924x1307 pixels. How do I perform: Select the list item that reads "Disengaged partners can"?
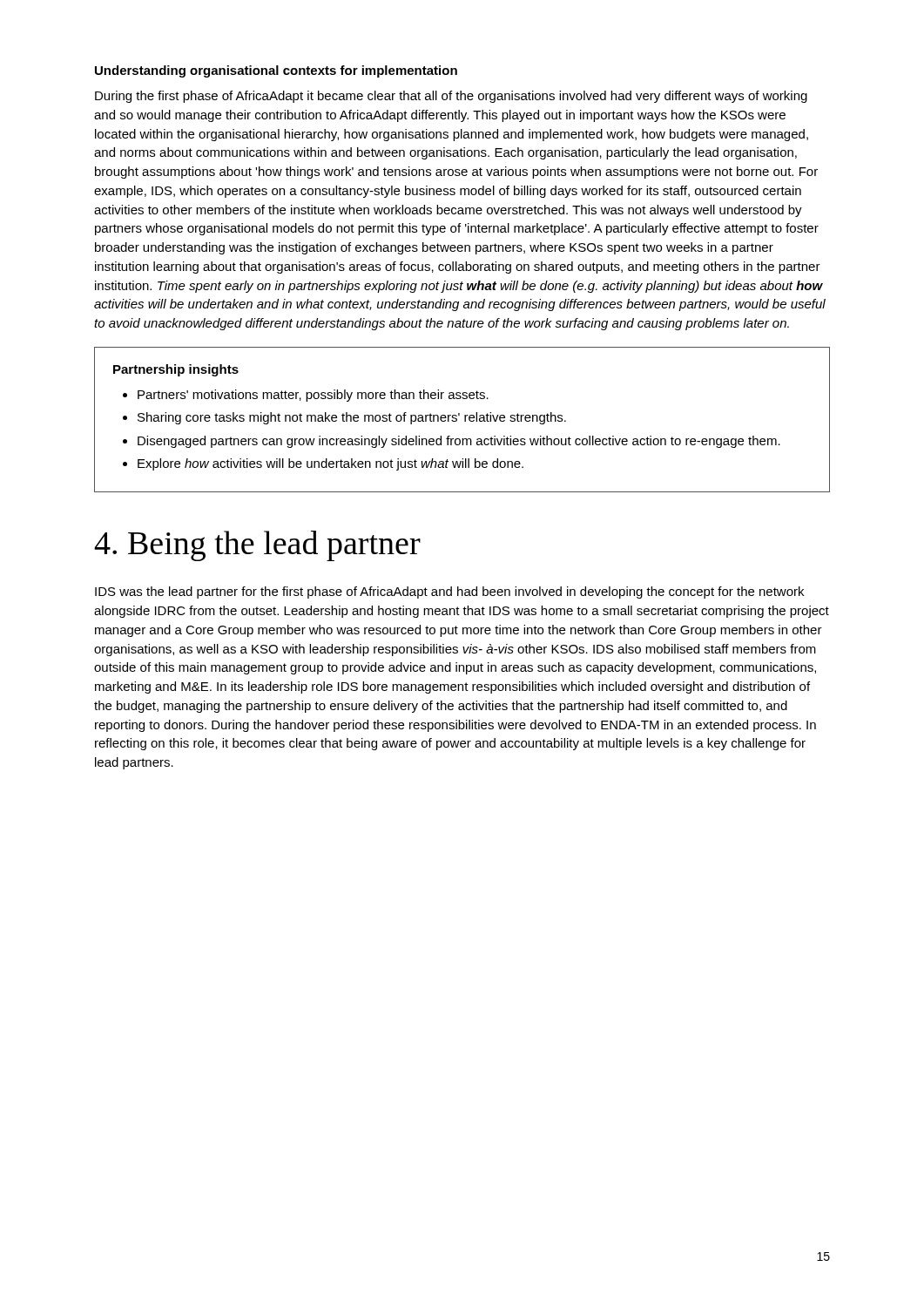(459, 440)
